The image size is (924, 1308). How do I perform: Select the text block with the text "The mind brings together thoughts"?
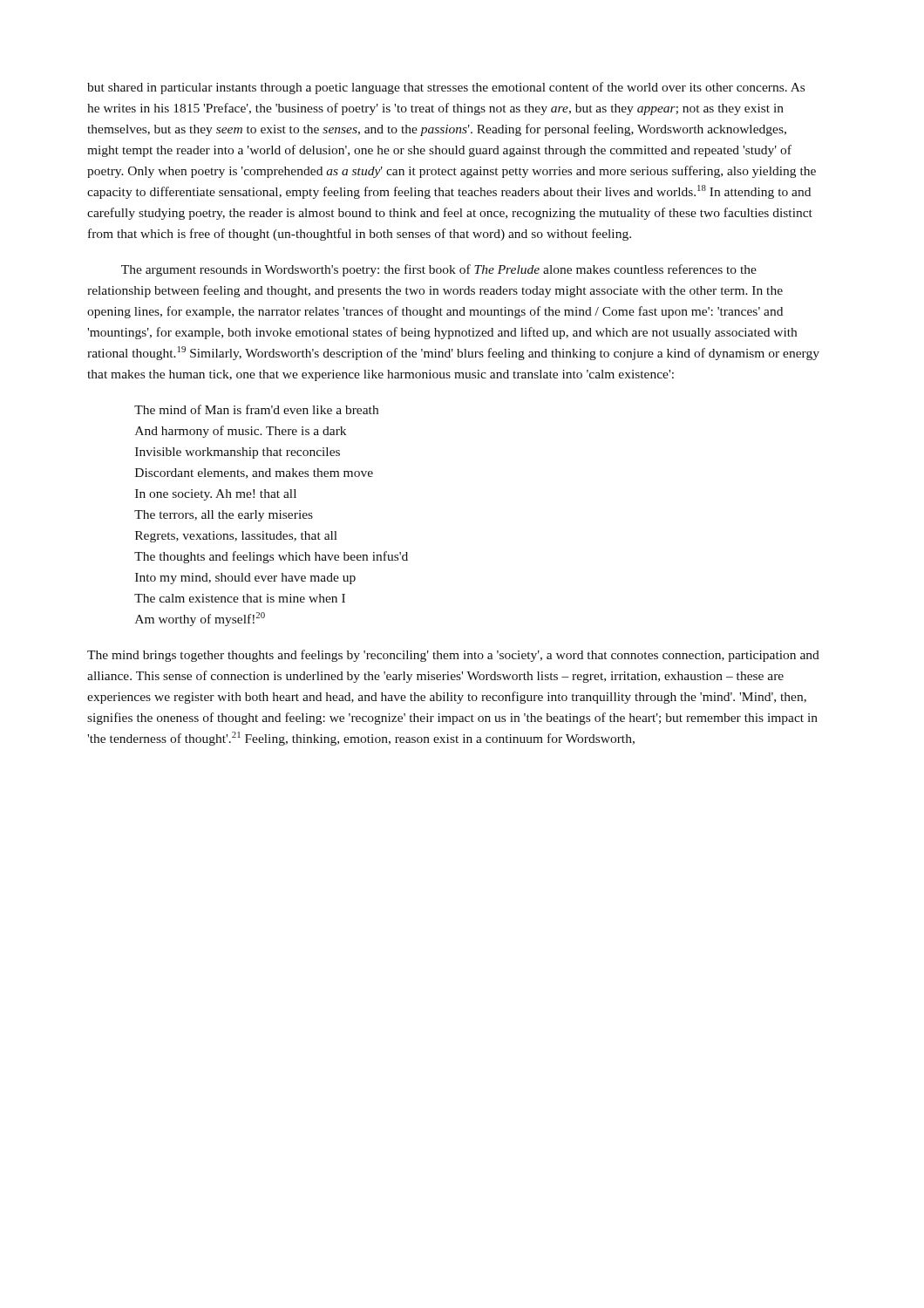pos(453,697)
